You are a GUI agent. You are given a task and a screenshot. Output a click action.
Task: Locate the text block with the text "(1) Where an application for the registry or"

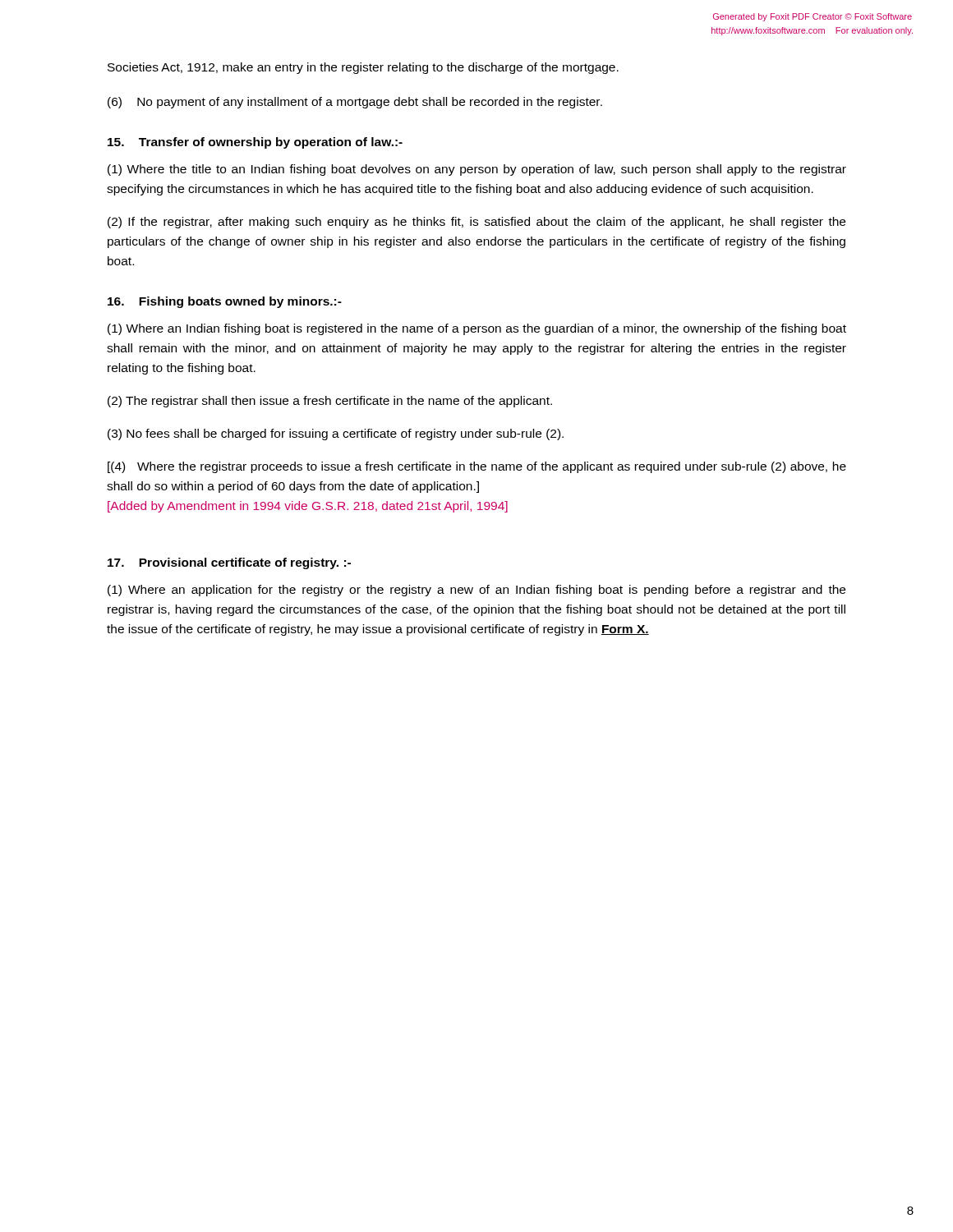(x=476, y=609)
